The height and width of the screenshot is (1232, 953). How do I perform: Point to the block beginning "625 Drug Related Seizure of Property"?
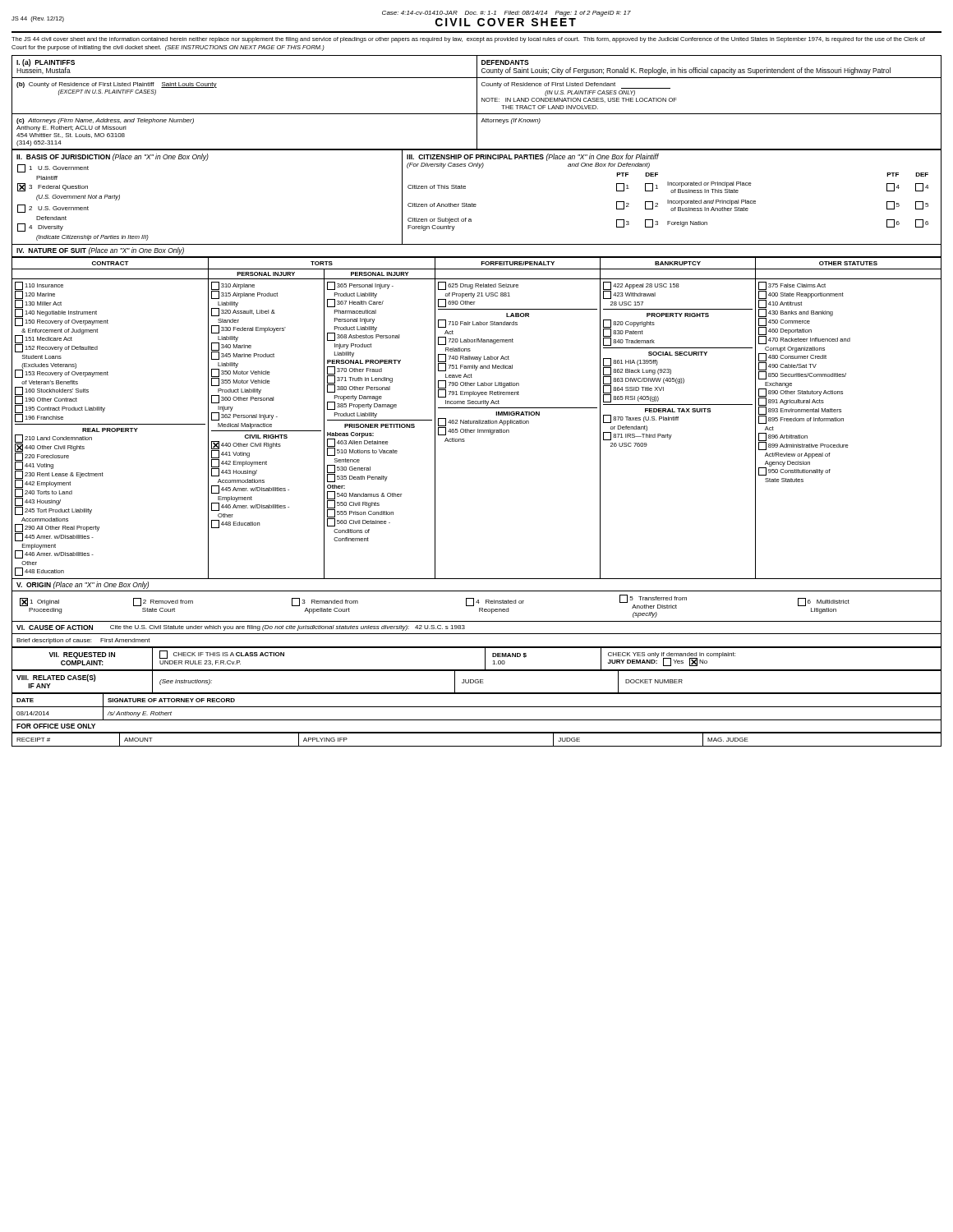point(518,362)
